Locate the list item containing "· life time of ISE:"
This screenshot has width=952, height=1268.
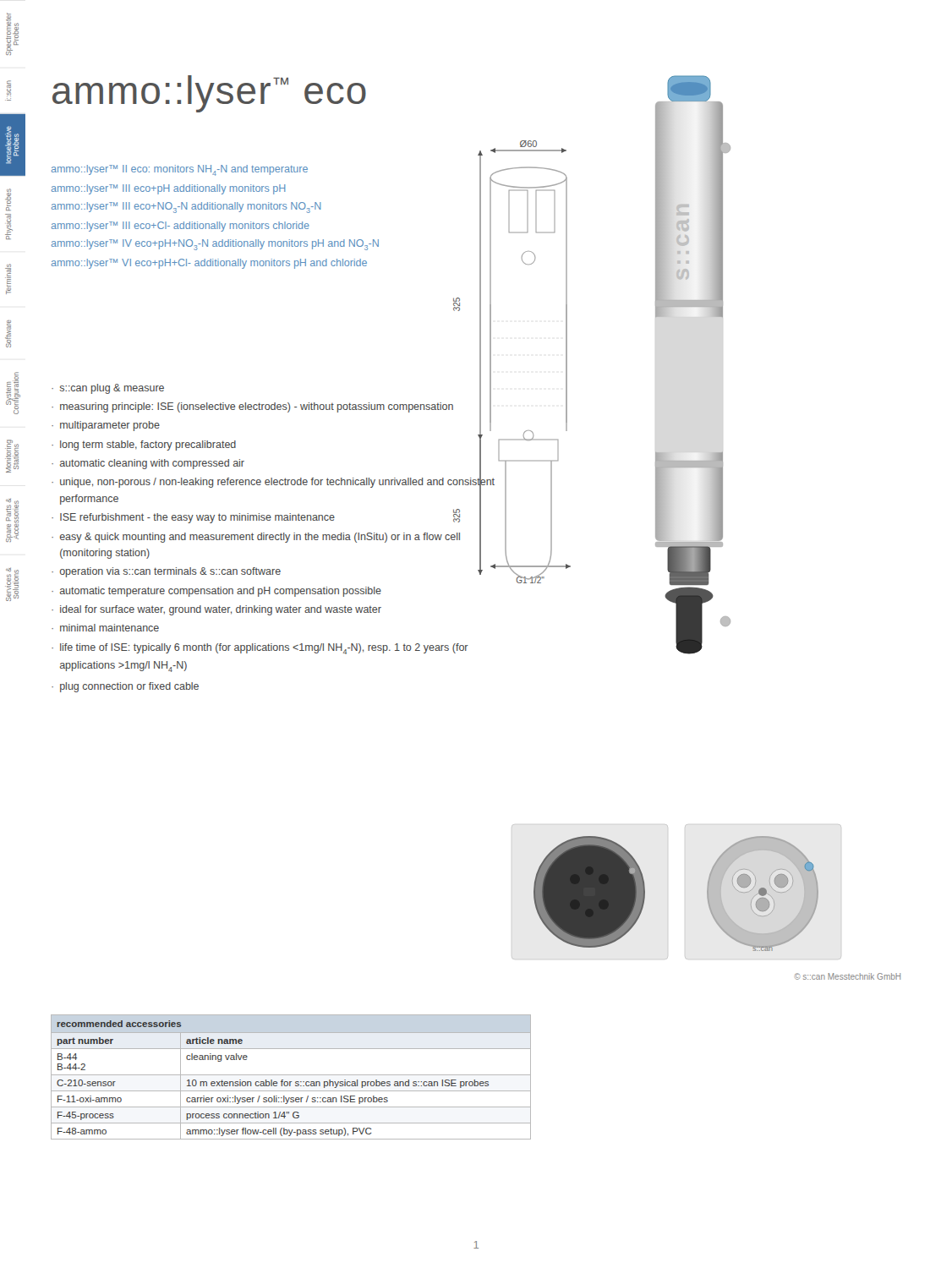(275, 658)
